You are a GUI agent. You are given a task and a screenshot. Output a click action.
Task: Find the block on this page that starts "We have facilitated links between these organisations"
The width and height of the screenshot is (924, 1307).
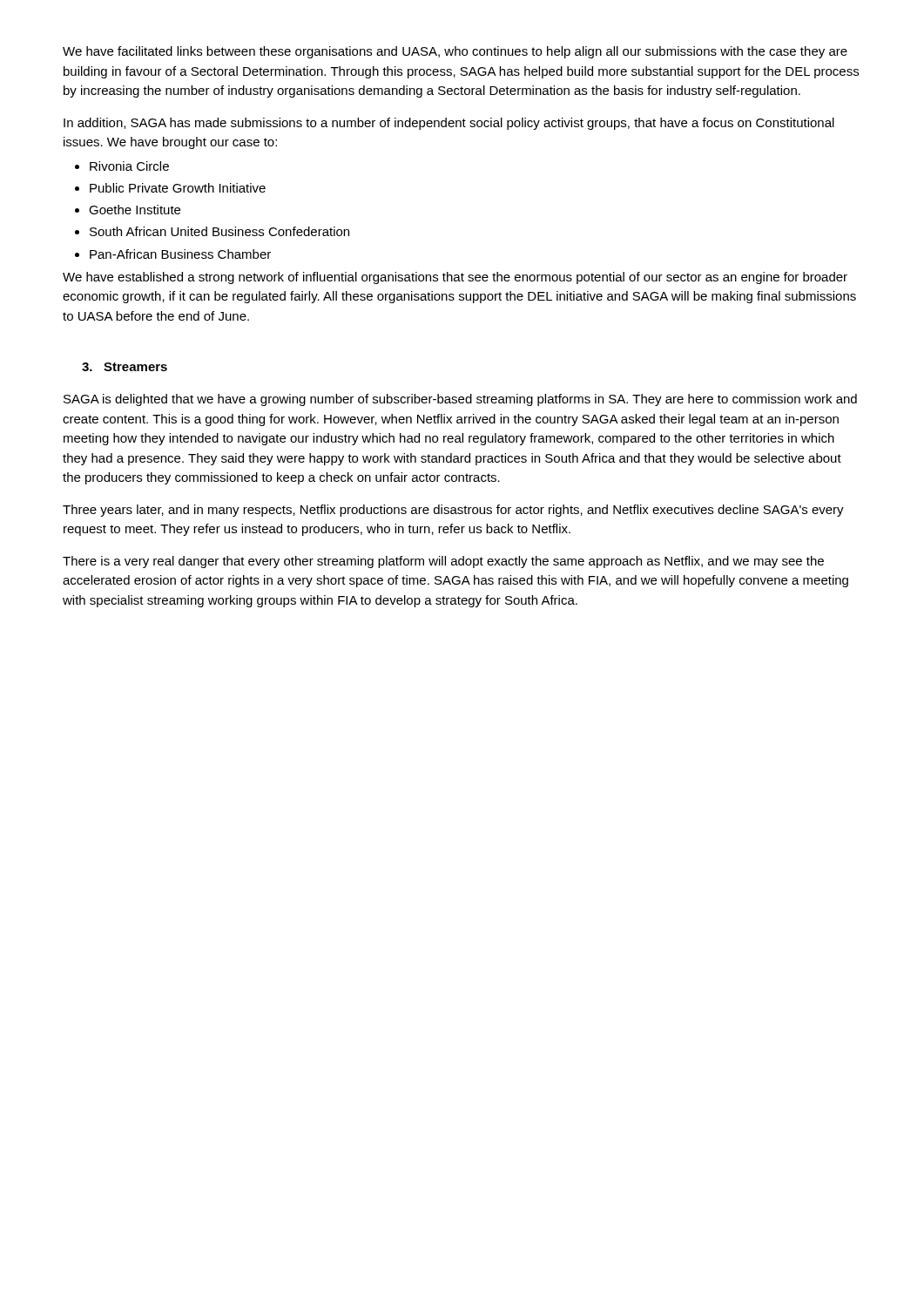pos(461,71)
